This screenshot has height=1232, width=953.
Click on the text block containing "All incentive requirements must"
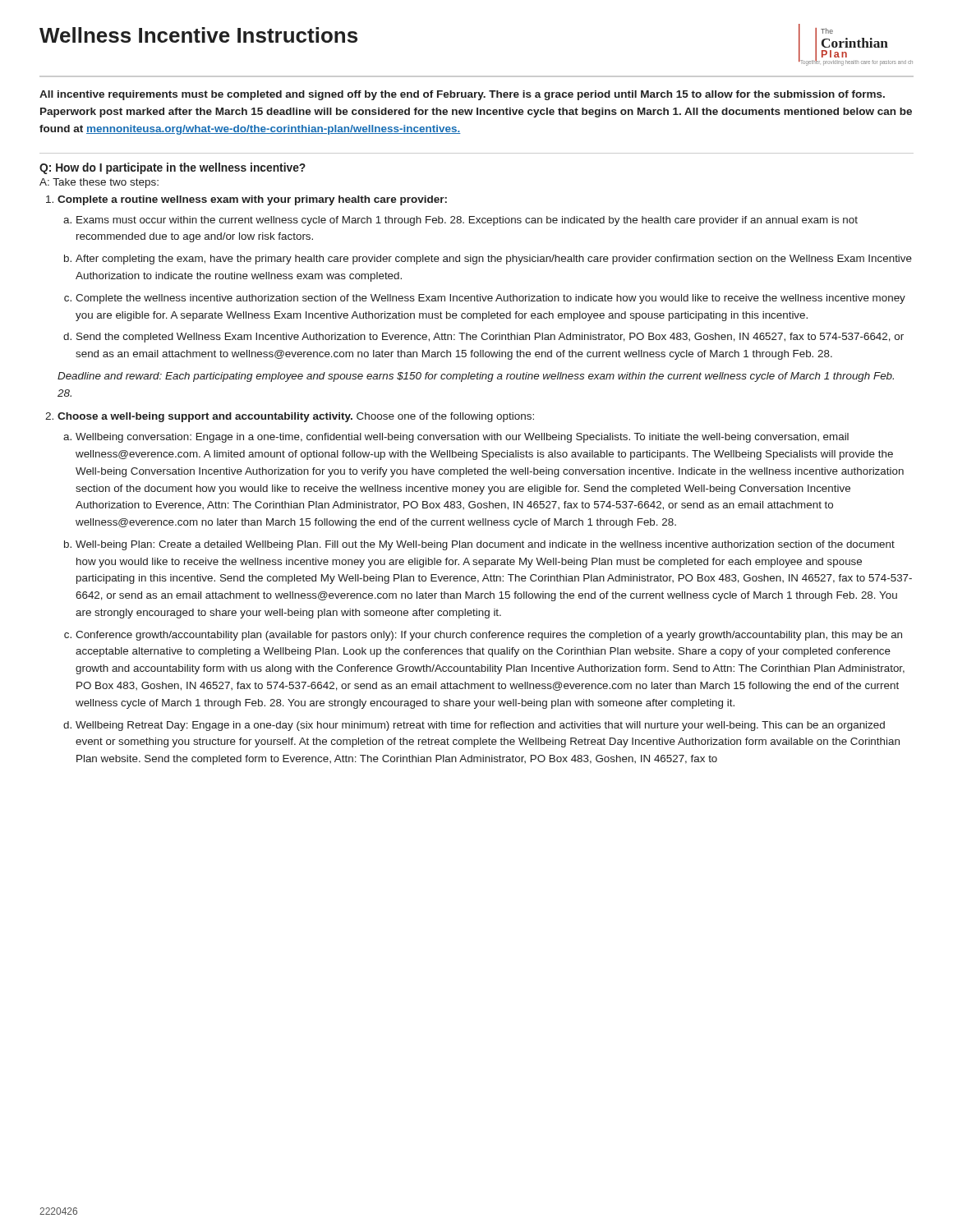tap(476, 111)
